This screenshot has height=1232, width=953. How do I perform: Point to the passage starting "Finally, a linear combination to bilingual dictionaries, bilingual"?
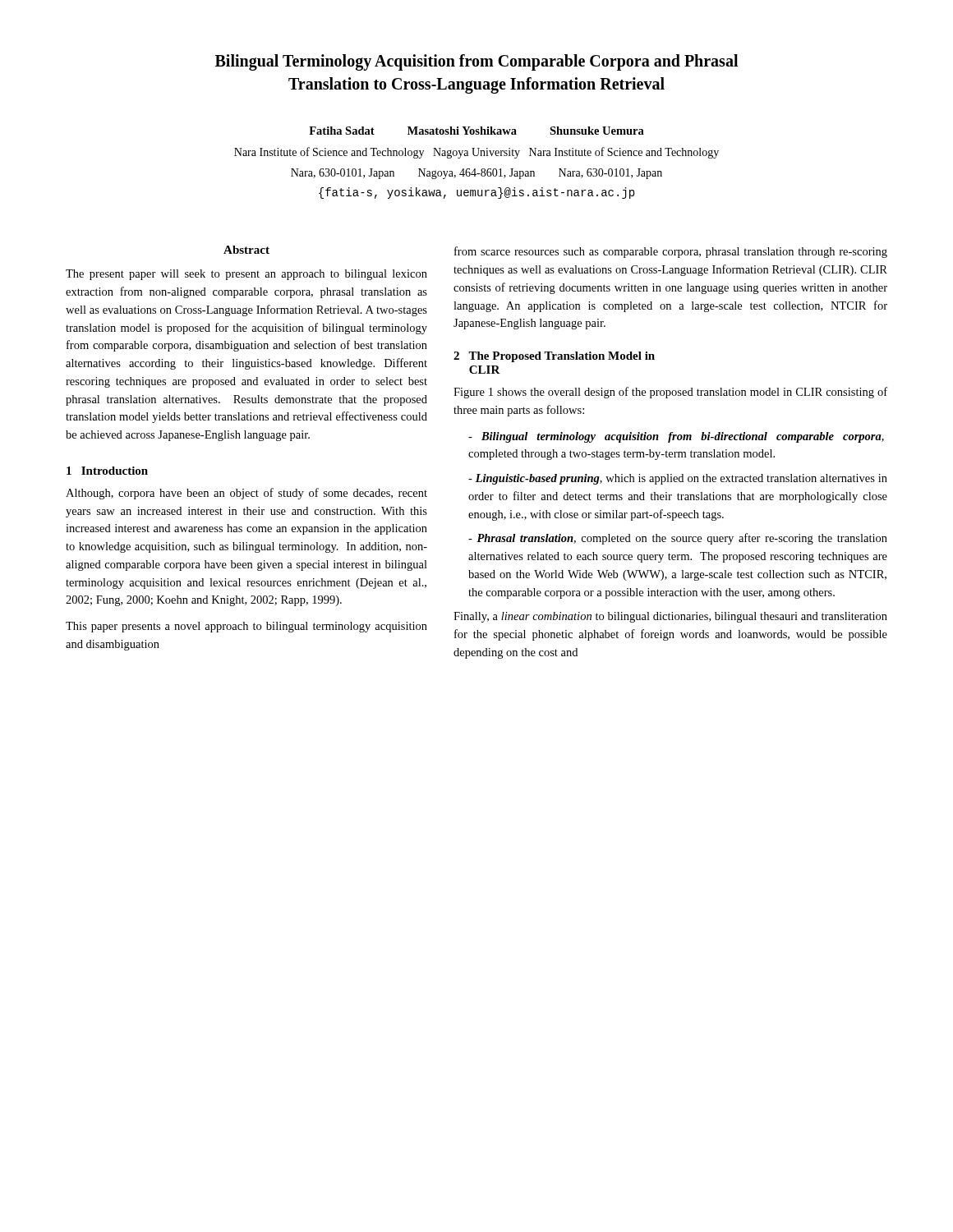coord(670,634)
